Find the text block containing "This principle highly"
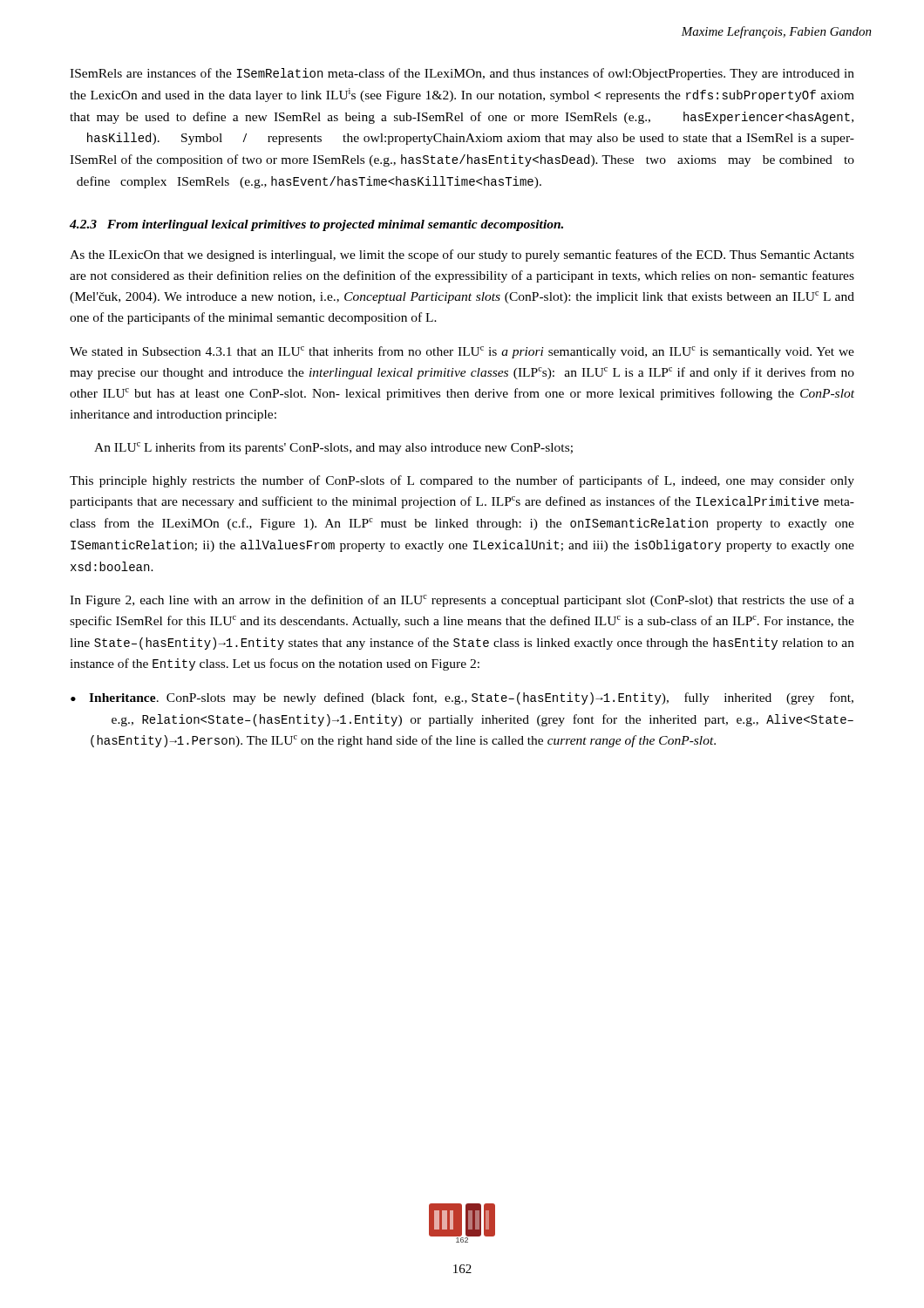This screenshot has height=1308, width=924. pos(462,524)
